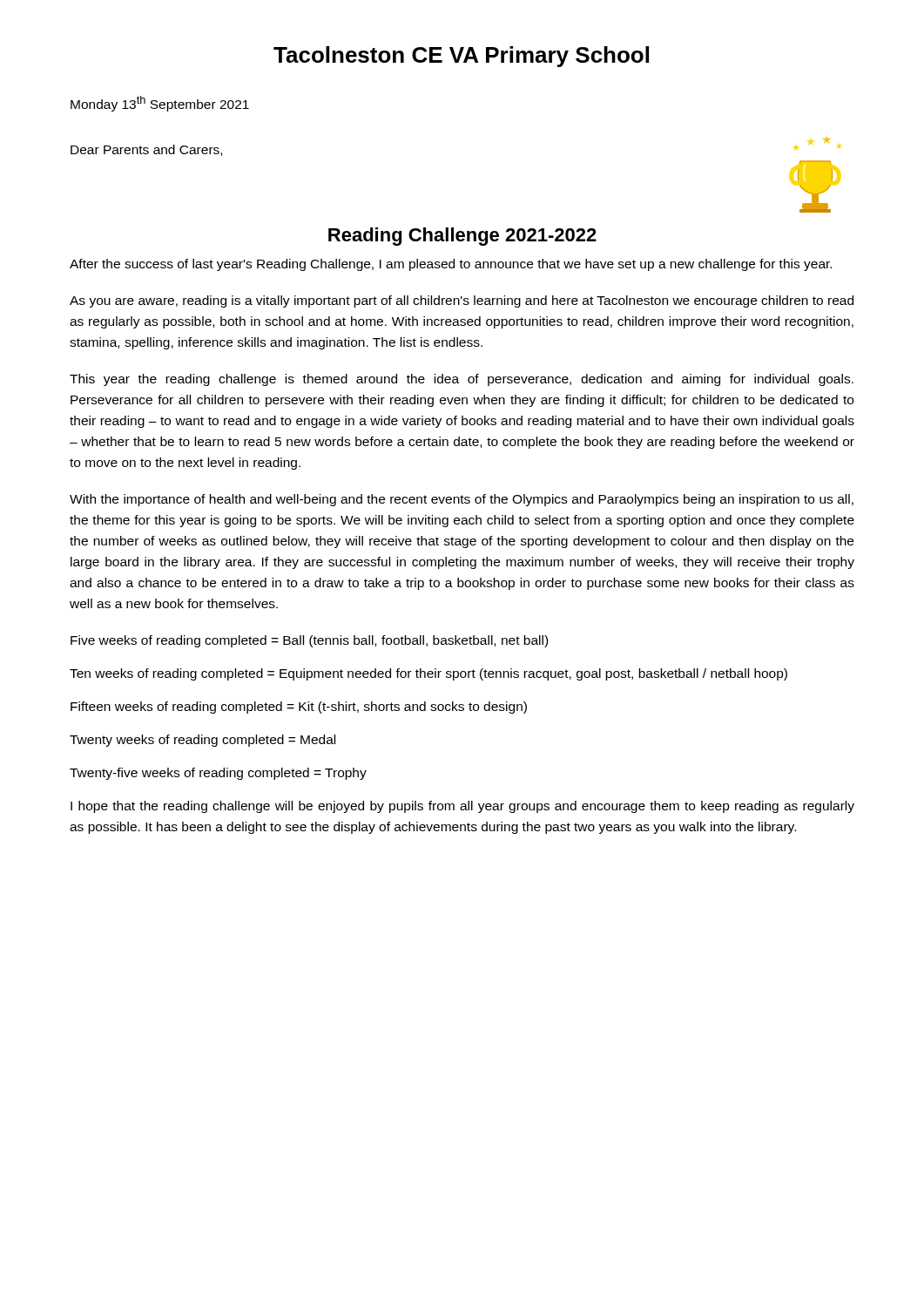
Task: Where is the passage that starts "This year the"?
Action: 462,421
